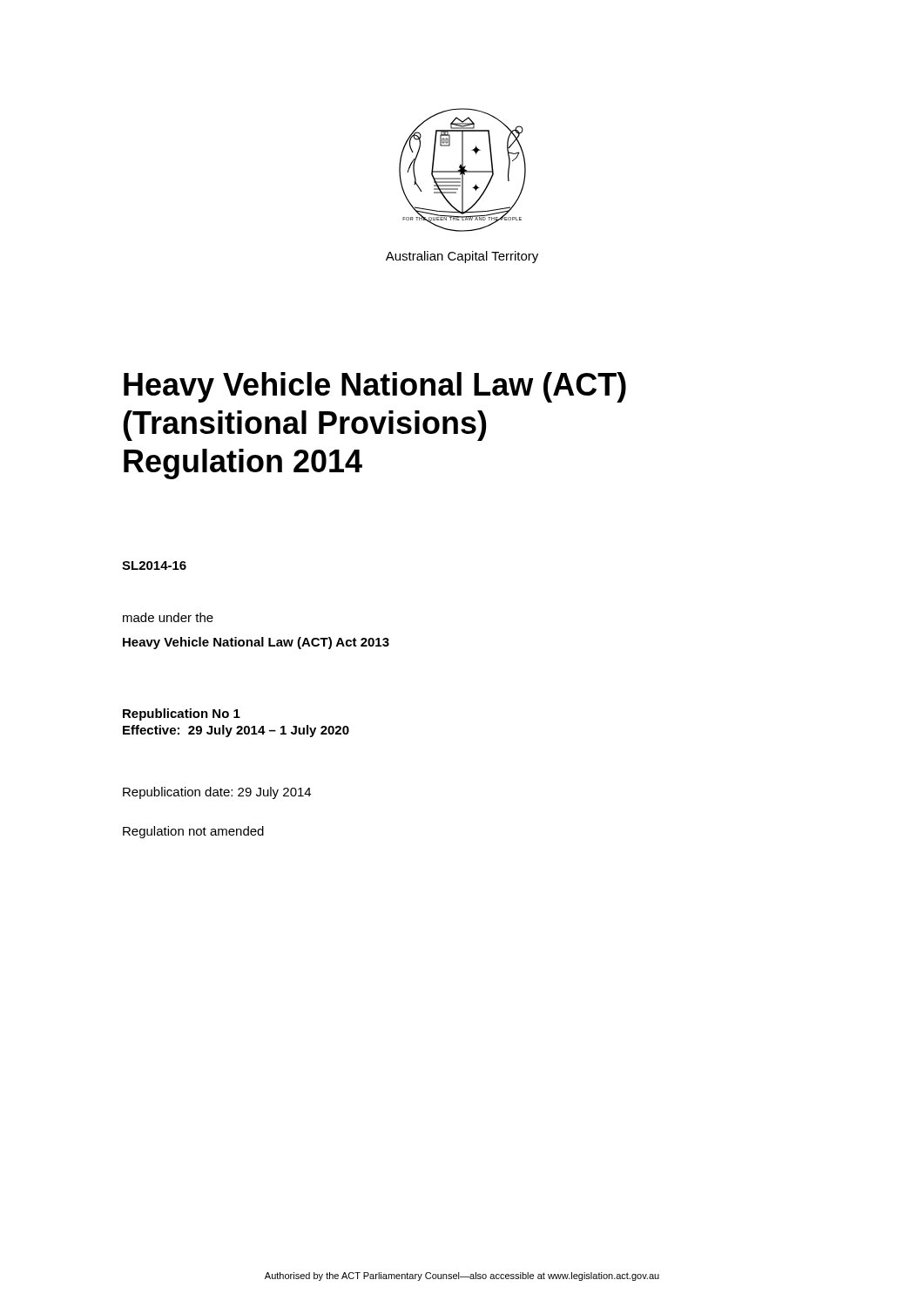Image resolution: width=924 pixels, height=1307 pixels.
Task: Point to the block beginning "Heavy Vehicle National Law (ACT) Act"
Action: [256, 642]
